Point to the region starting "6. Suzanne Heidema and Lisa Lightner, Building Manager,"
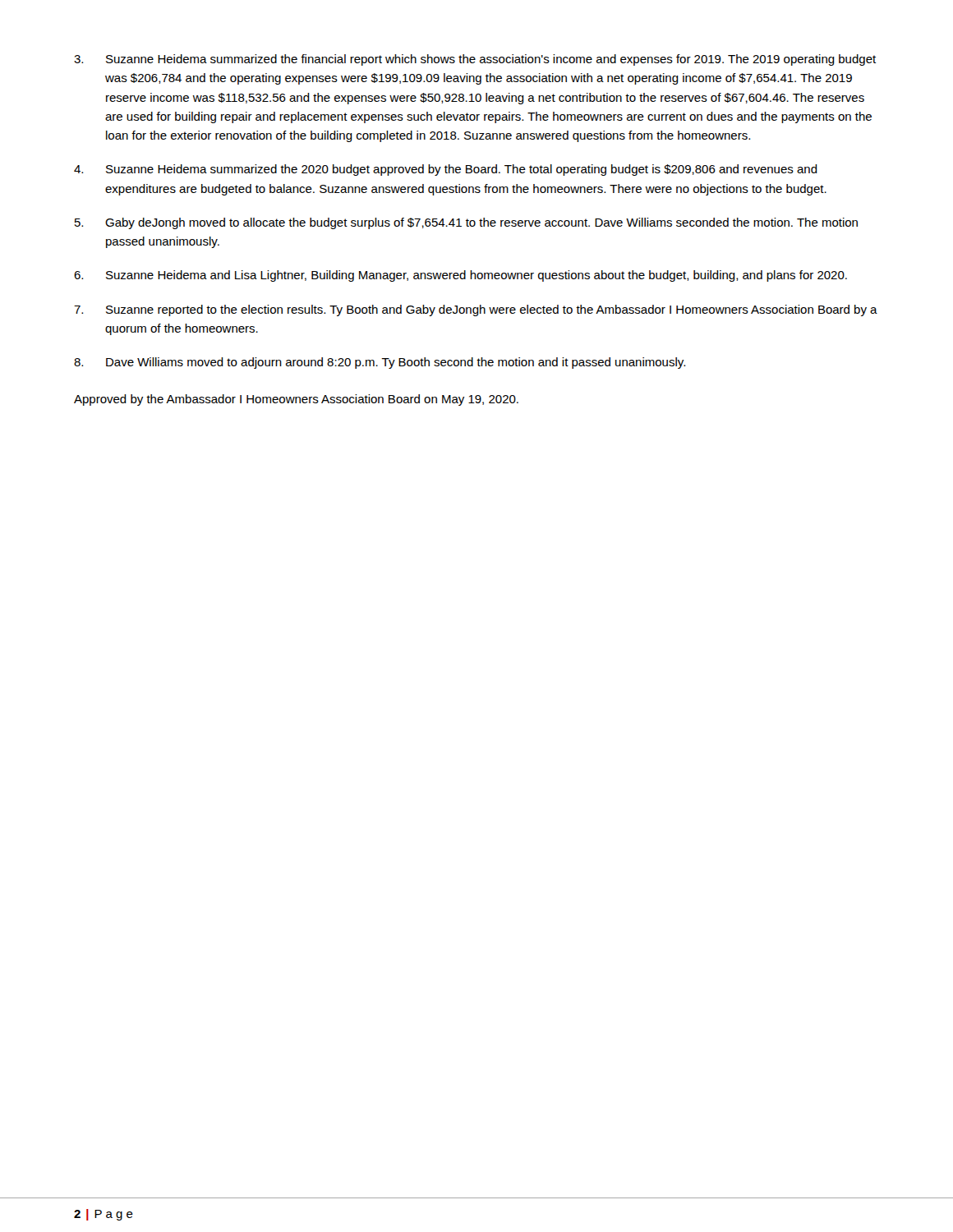Viewport: 953px width, 1232px height. pos(476,275)
